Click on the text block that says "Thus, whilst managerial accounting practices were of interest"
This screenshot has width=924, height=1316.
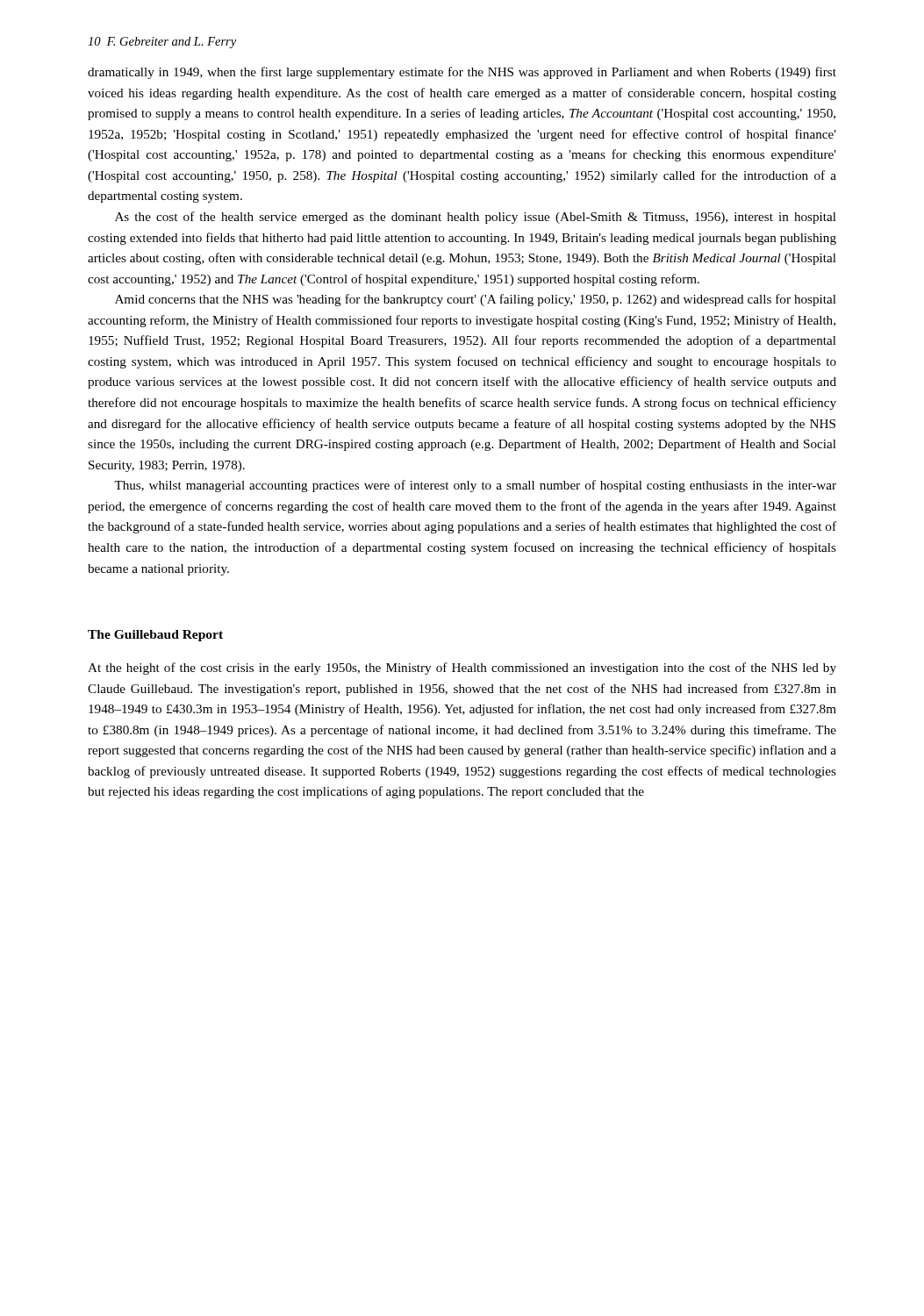[x=462, y=527]
